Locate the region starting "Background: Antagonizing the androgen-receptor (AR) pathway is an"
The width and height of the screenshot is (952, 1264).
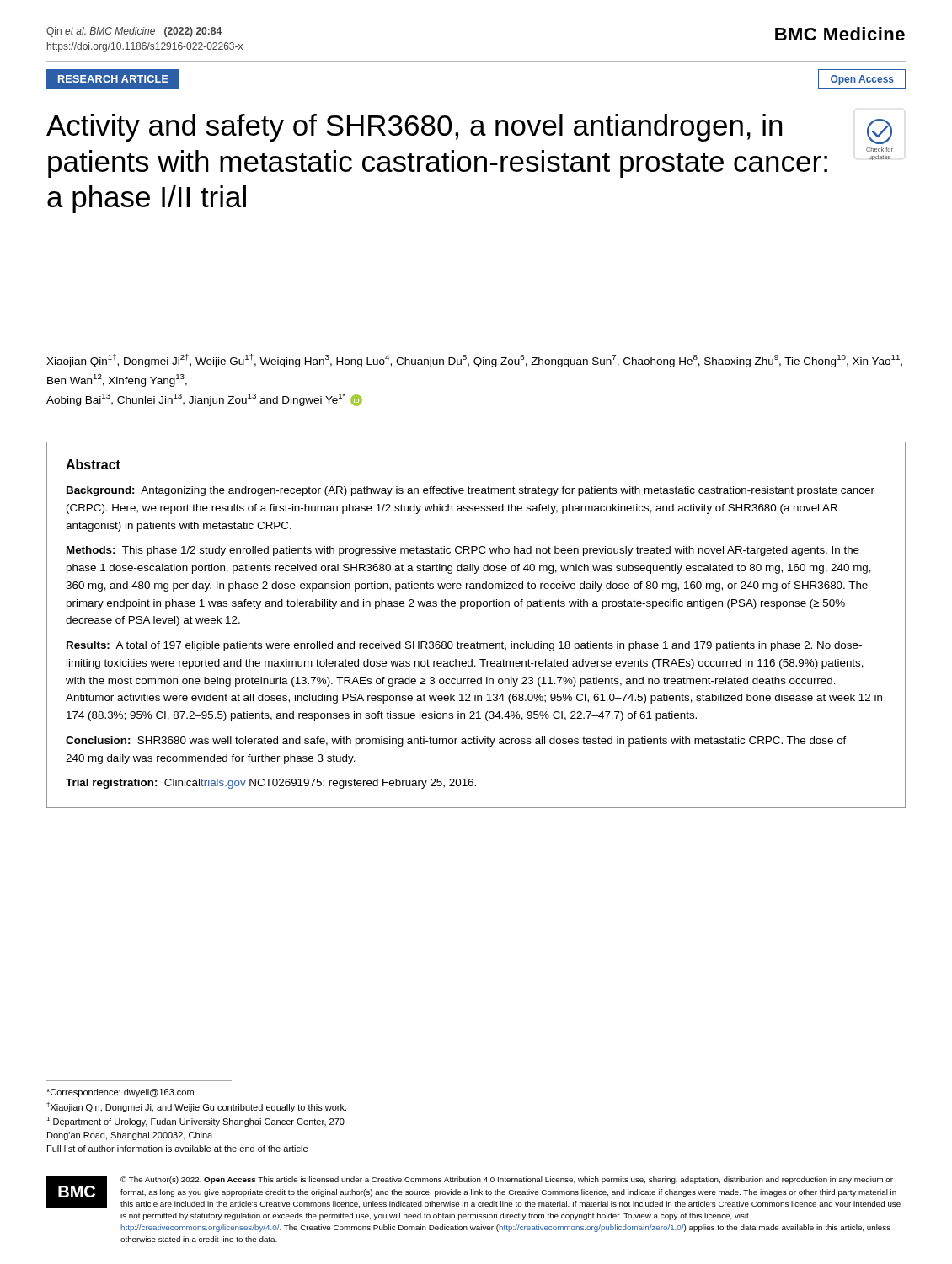coord(470,508)
